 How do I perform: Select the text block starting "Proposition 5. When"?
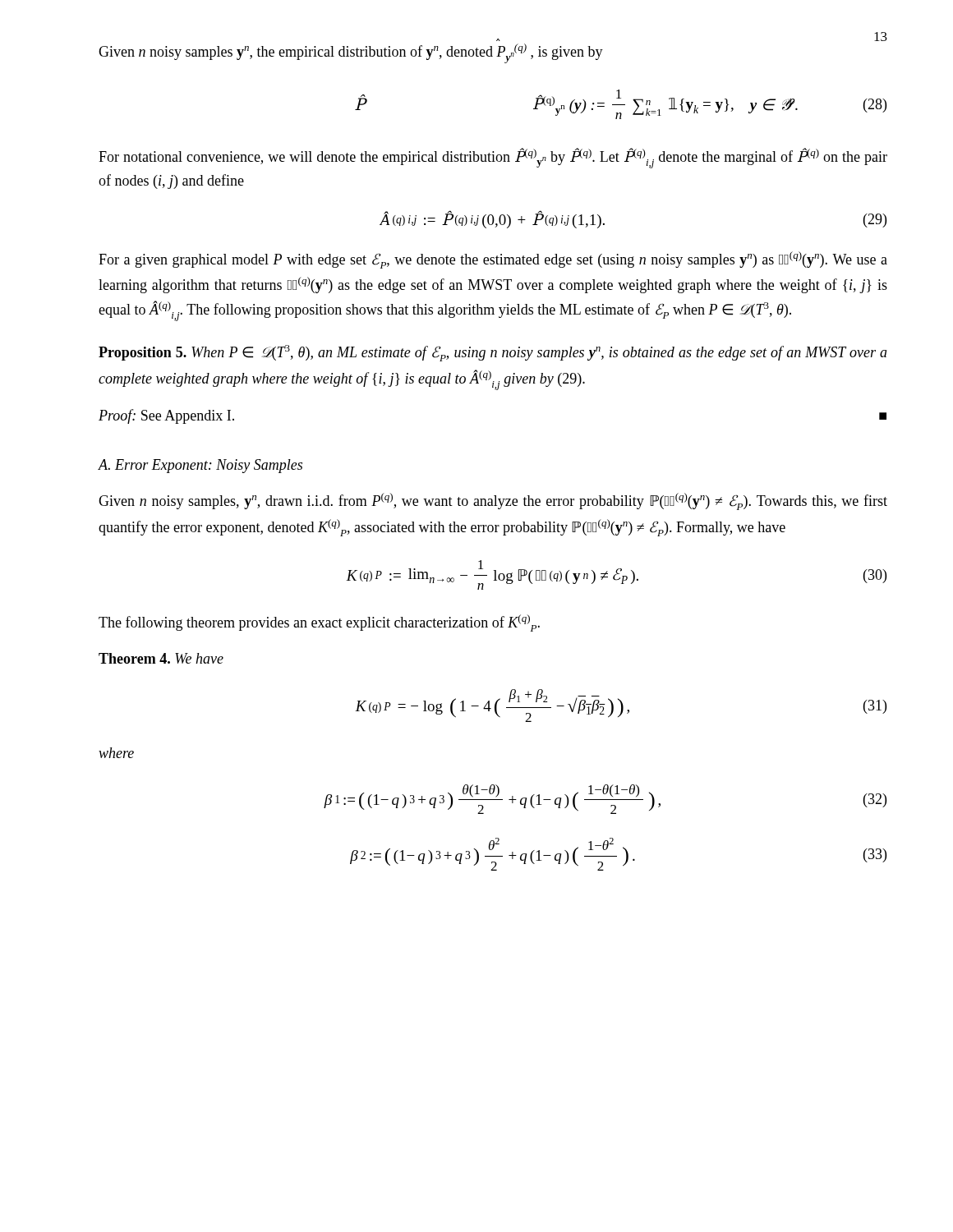coord(493,366)
